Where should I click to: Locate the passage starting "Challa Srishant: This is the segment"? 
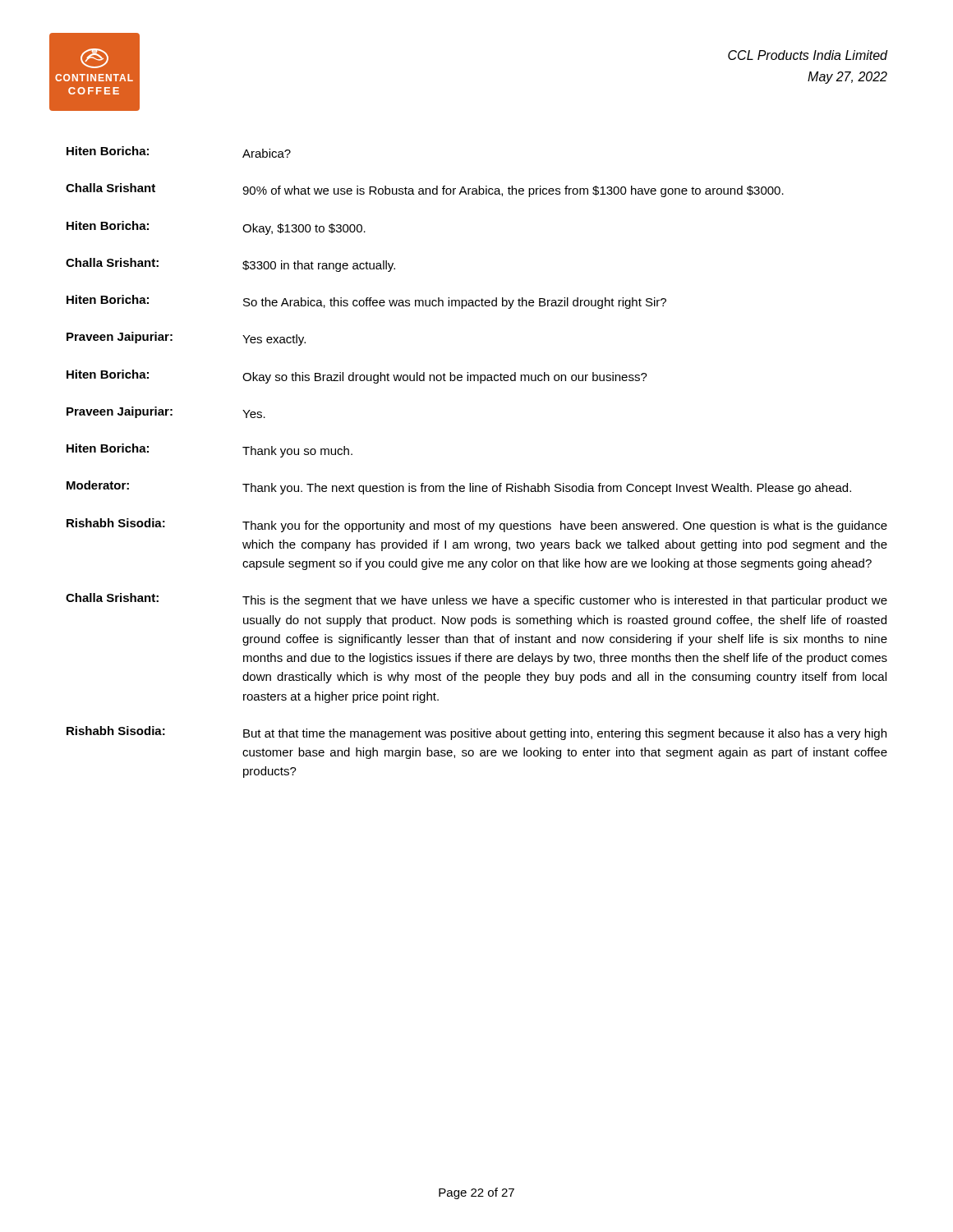476,648
